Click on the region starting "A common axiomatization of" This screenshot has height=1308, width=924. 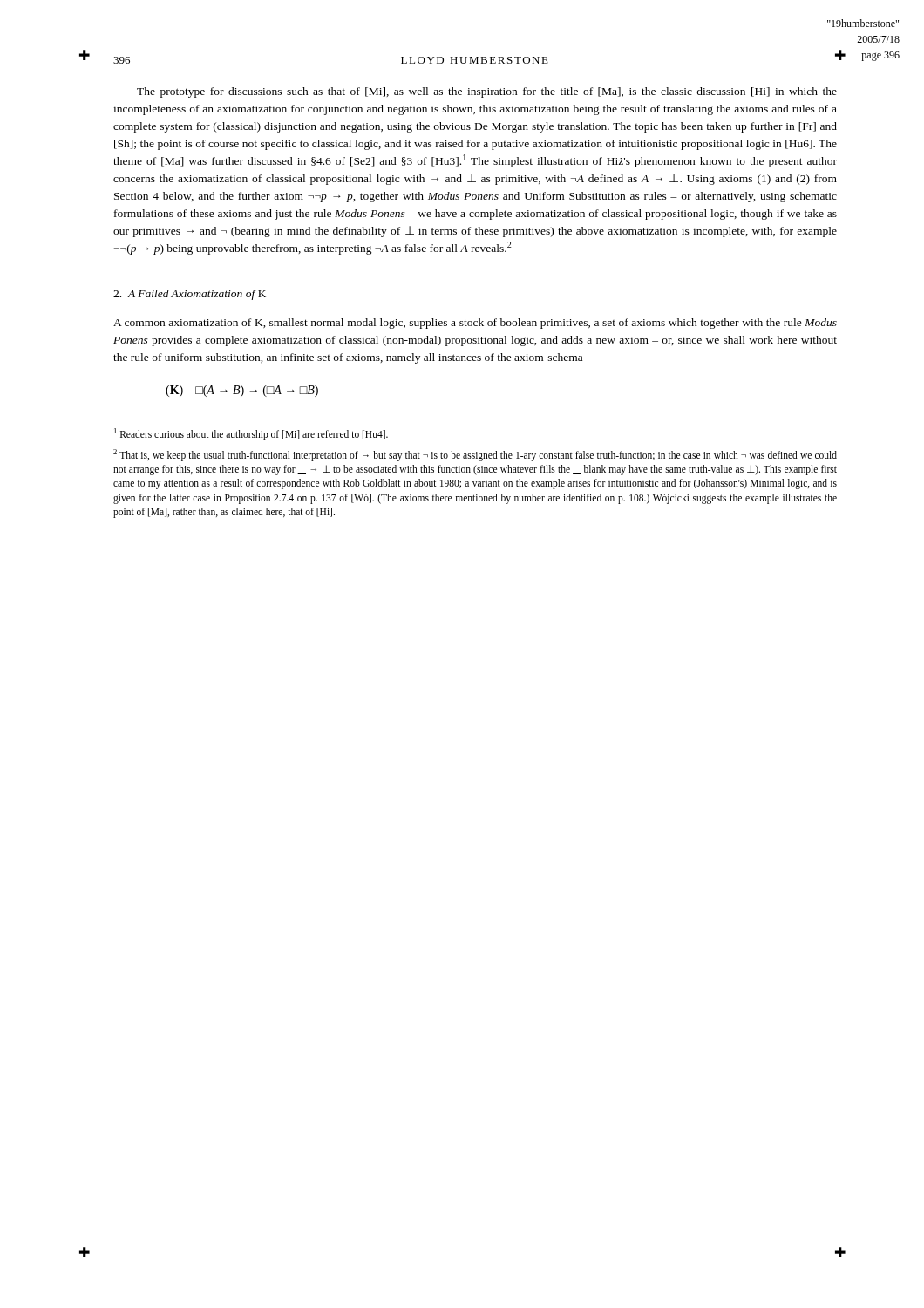[x=475, y=340]
